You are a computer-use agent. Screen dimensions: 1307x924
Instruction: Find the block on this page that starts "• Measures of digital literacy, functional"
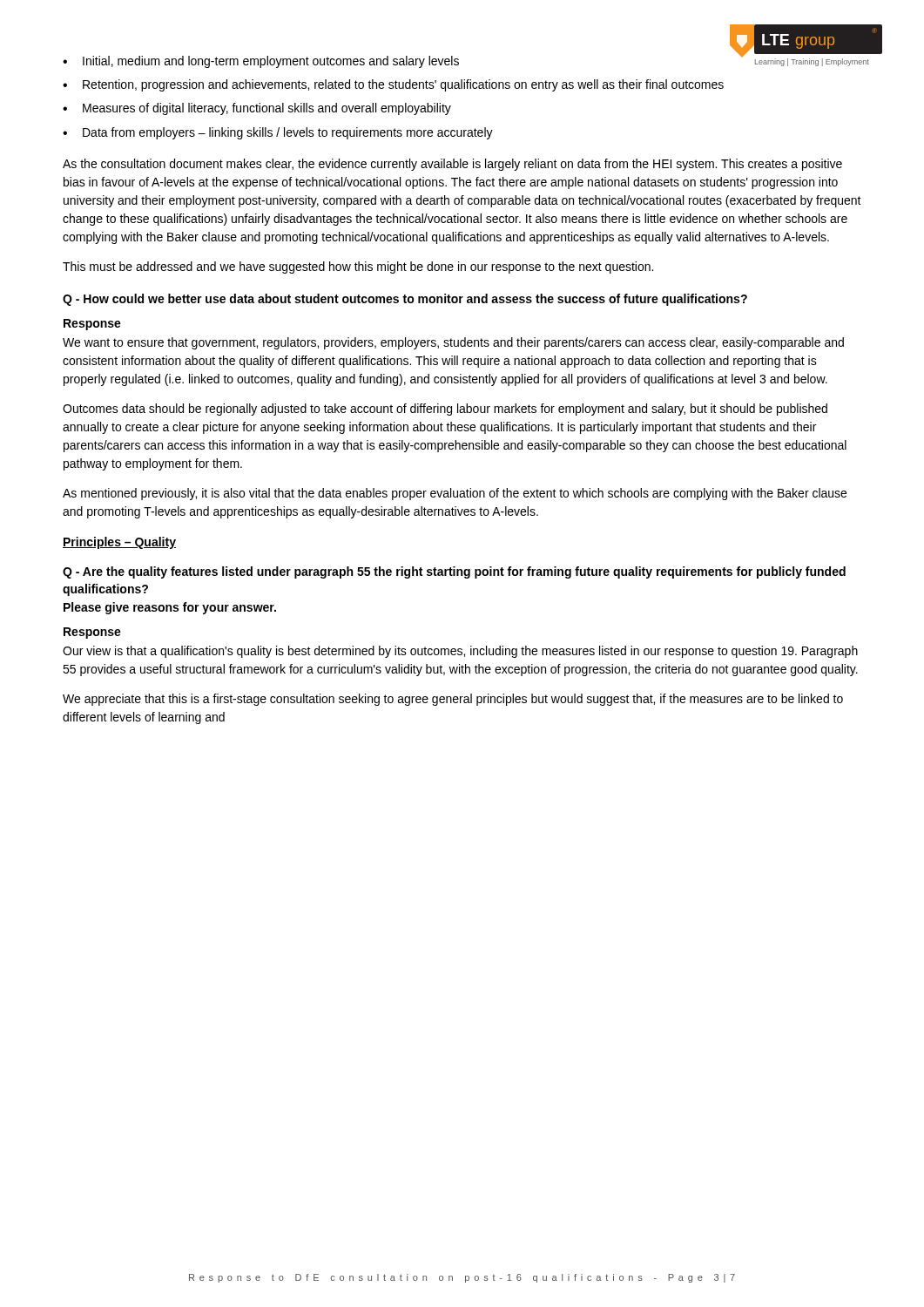(257, 109)
